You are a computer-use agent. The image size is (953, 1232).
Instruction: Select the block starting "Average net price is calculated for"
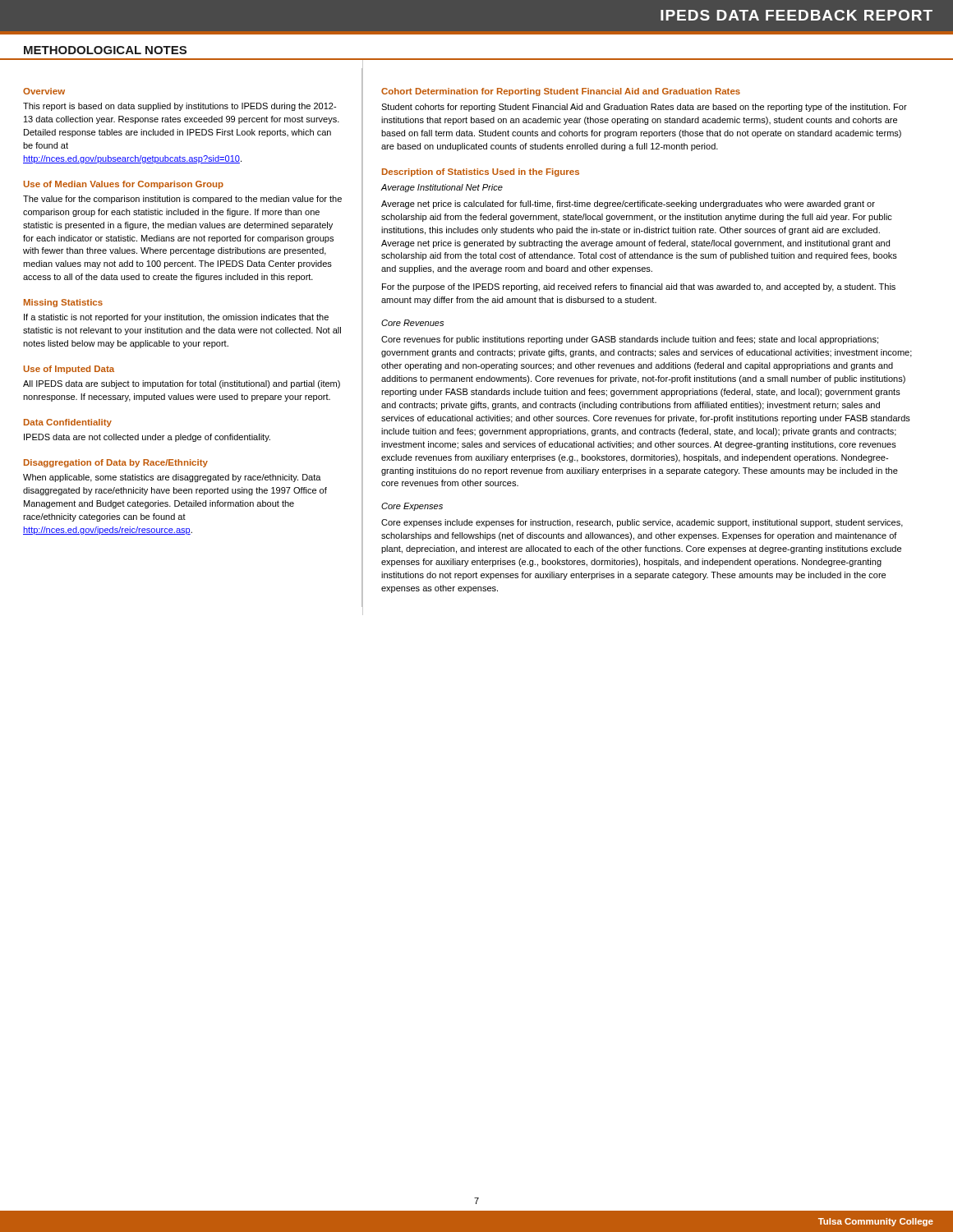point(639,236)
